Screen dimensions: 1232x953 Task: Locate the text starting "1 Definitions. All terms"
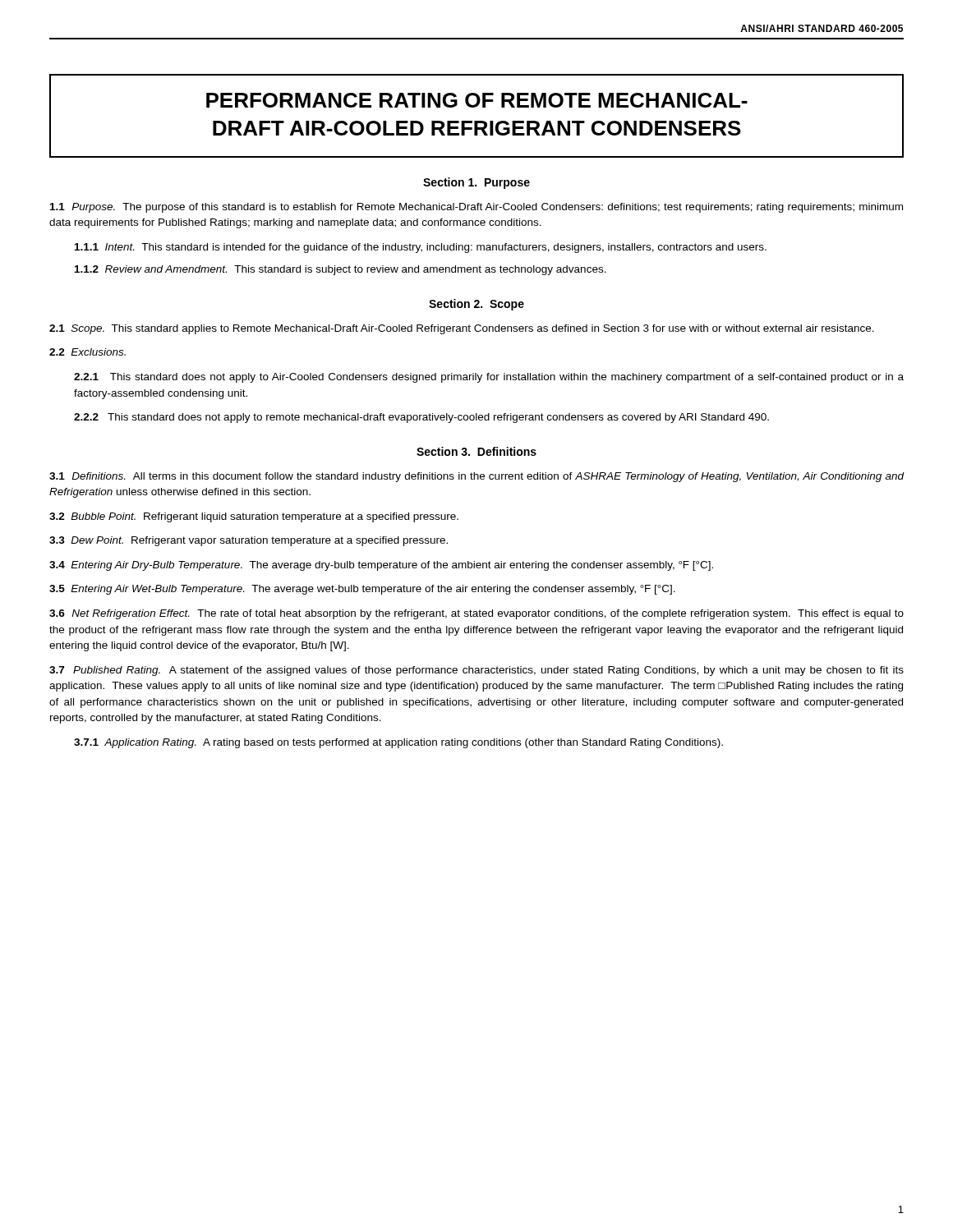pos(476,484)
